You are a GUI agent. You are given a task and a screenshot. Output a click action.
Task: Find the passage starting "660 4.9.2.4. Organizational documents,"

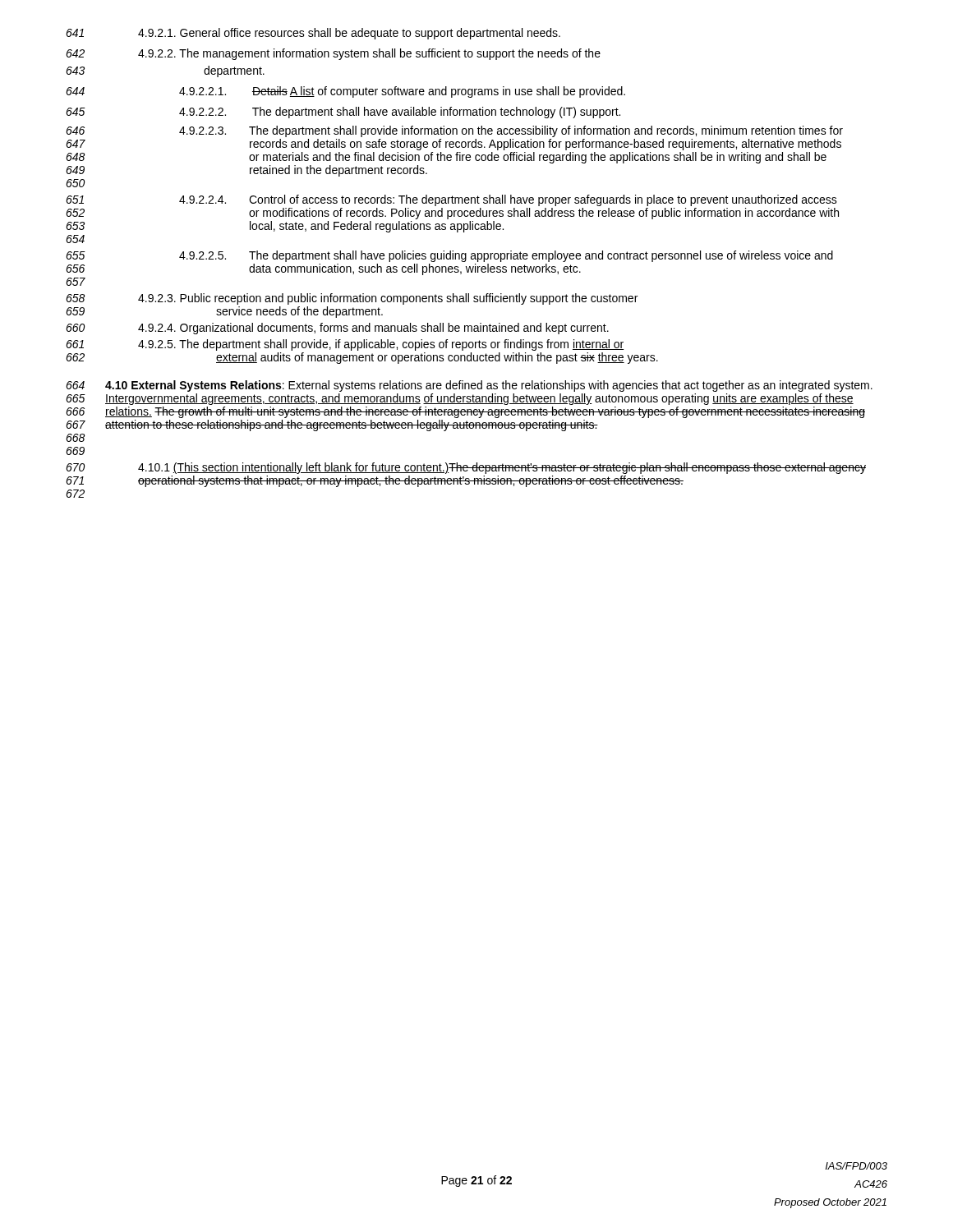tap(476, 328)
